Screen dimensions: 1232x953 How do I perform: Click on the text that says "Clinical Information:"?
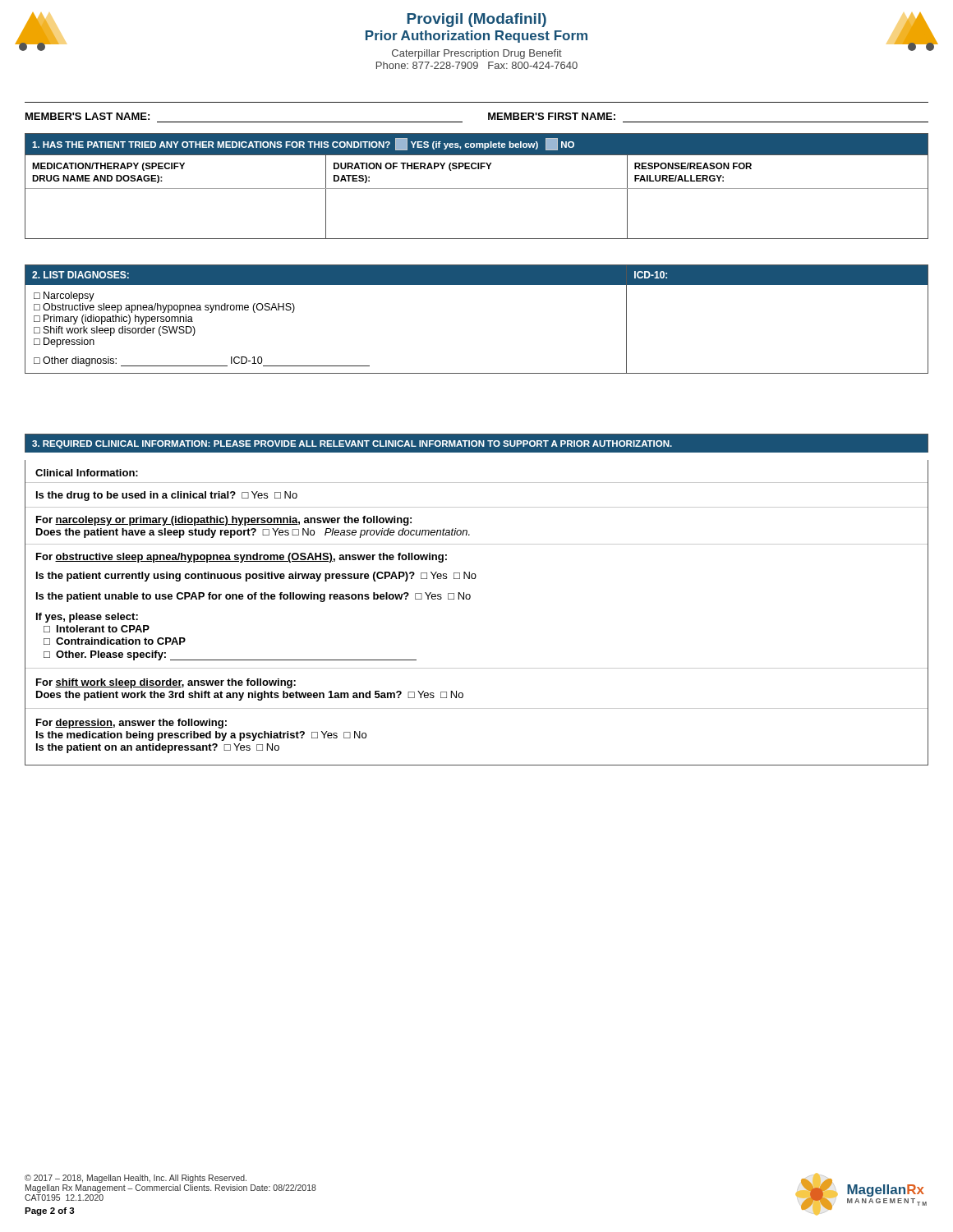point(87,473)
